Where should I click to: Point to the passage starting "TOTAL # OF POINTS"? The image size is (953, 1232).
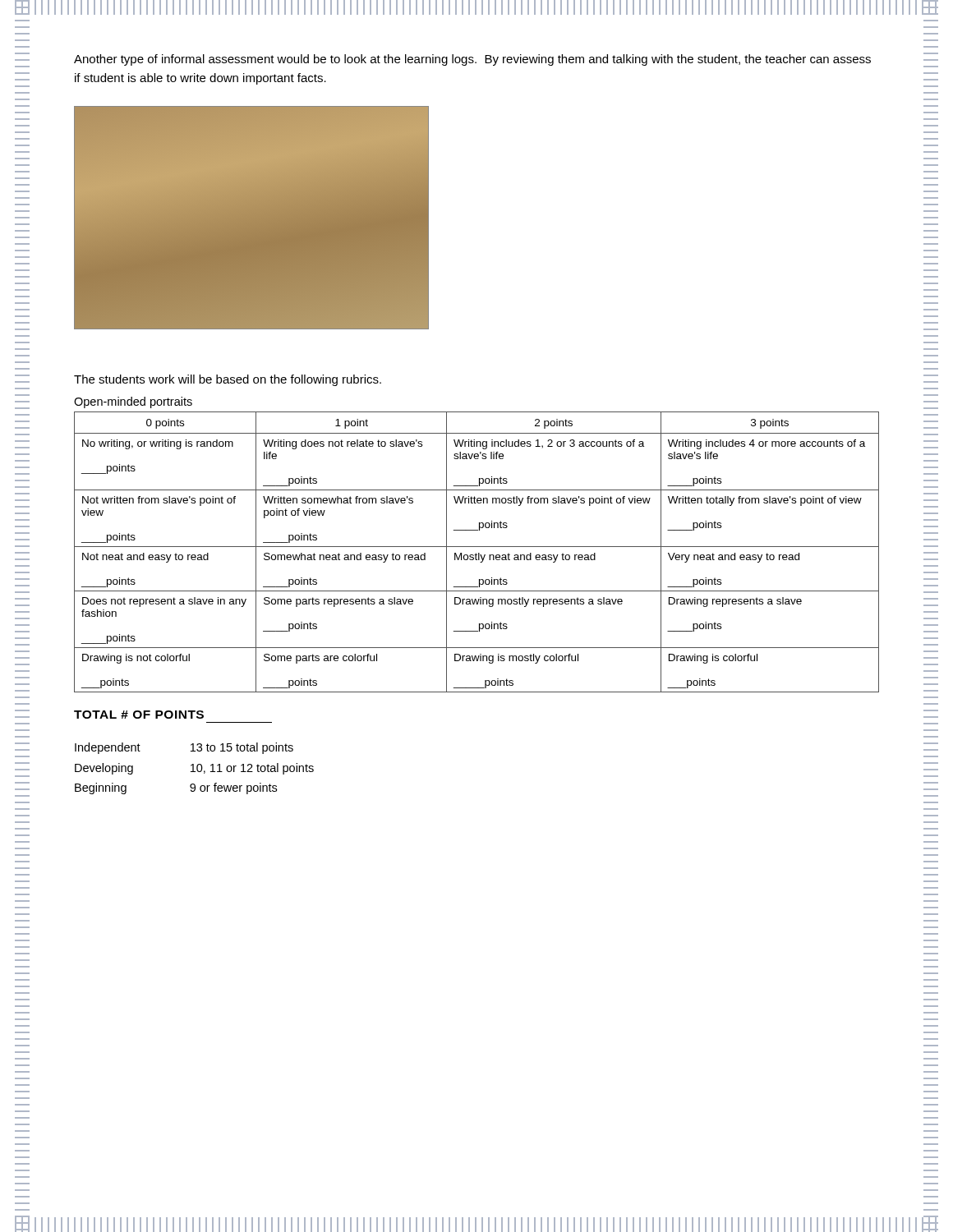point(173,715)
